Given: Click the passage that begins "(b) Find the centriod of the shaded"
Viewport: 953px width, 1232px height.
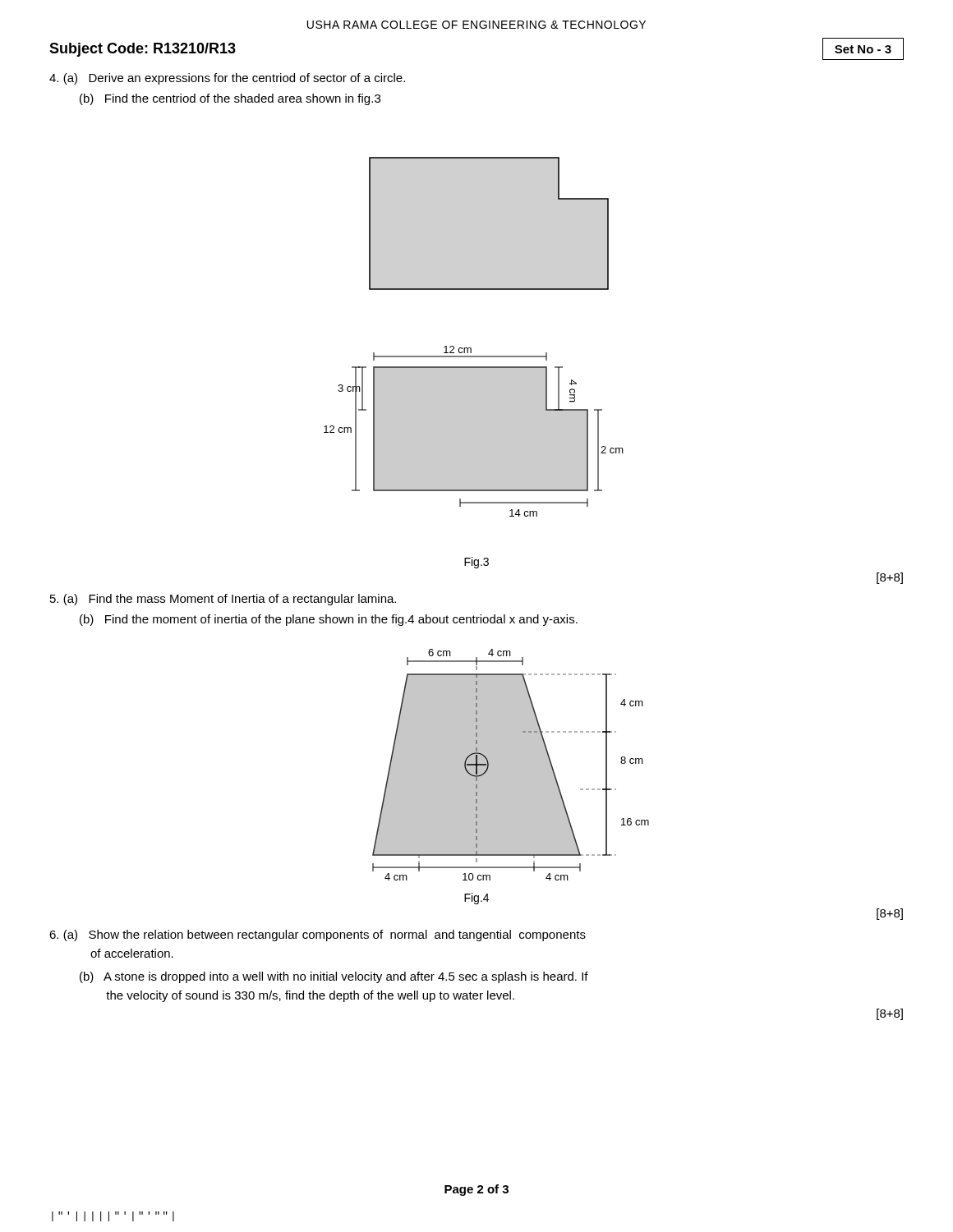Looking at the screenshot, I should (x=230, y=98).
